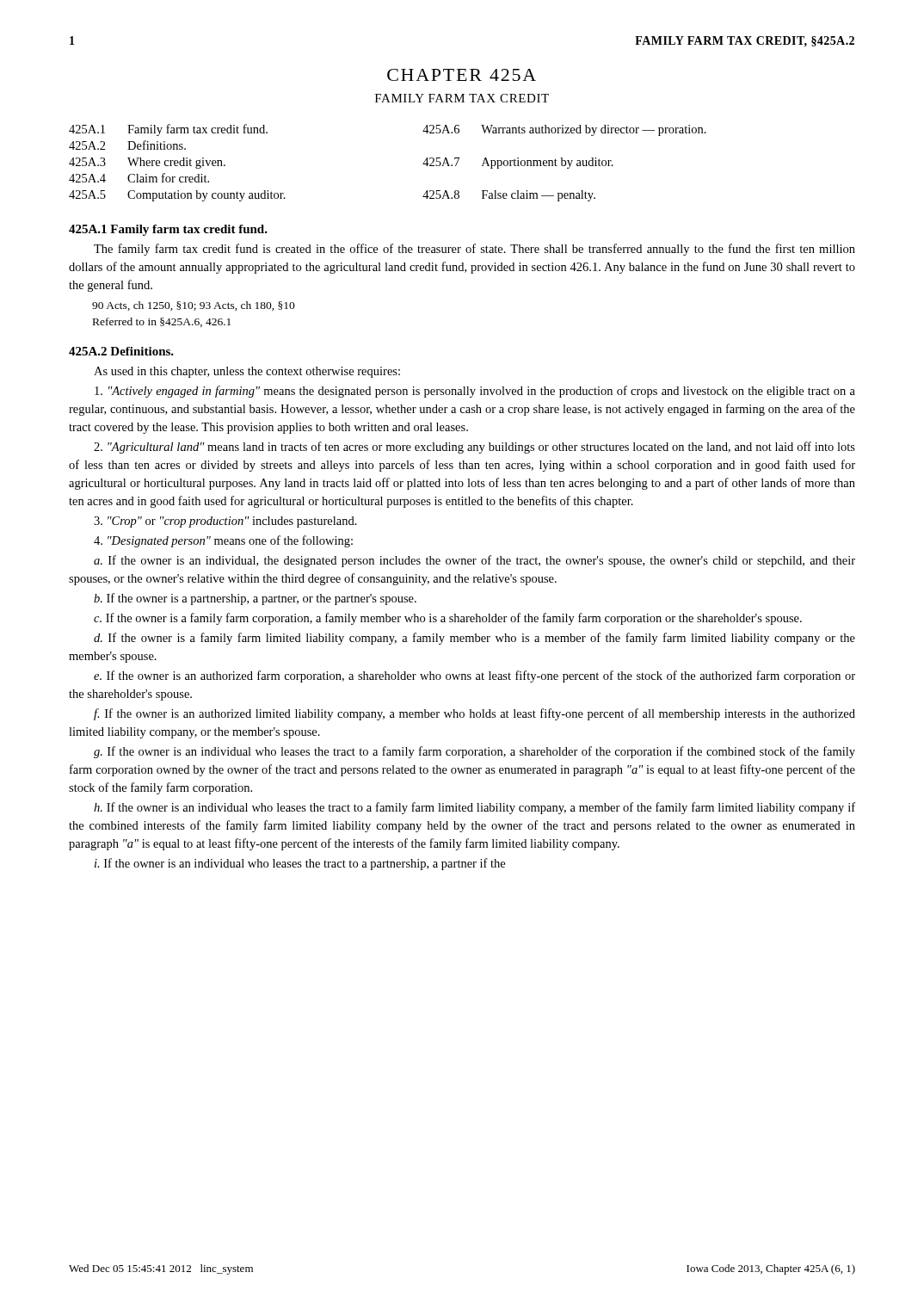
Task: Locate the block of text that opens with ""Actively engaged in farming" means the"
Action: [x=462, y=409]
